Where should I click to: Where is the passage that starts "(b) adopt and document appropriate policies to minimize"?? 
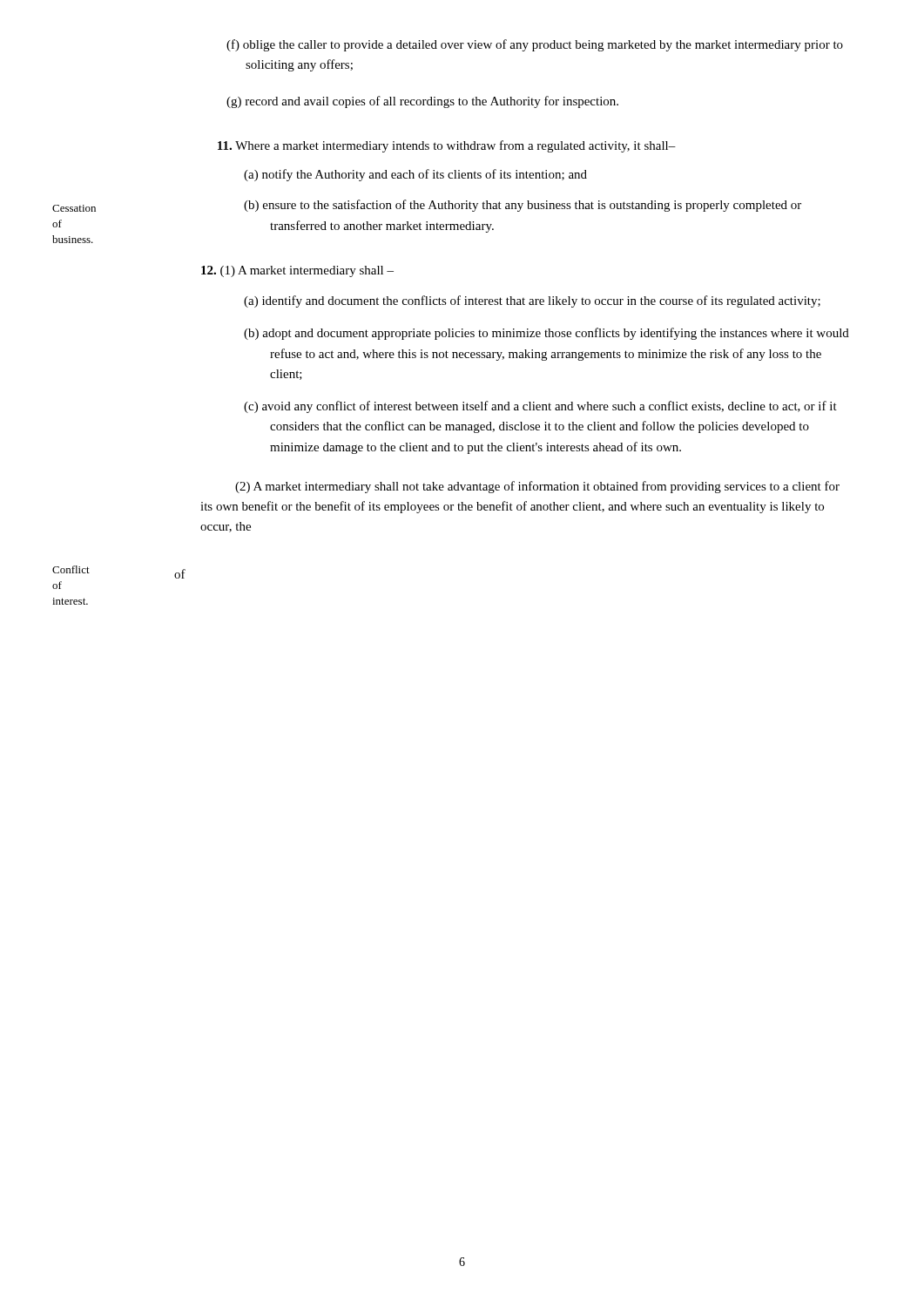point(546,353)
